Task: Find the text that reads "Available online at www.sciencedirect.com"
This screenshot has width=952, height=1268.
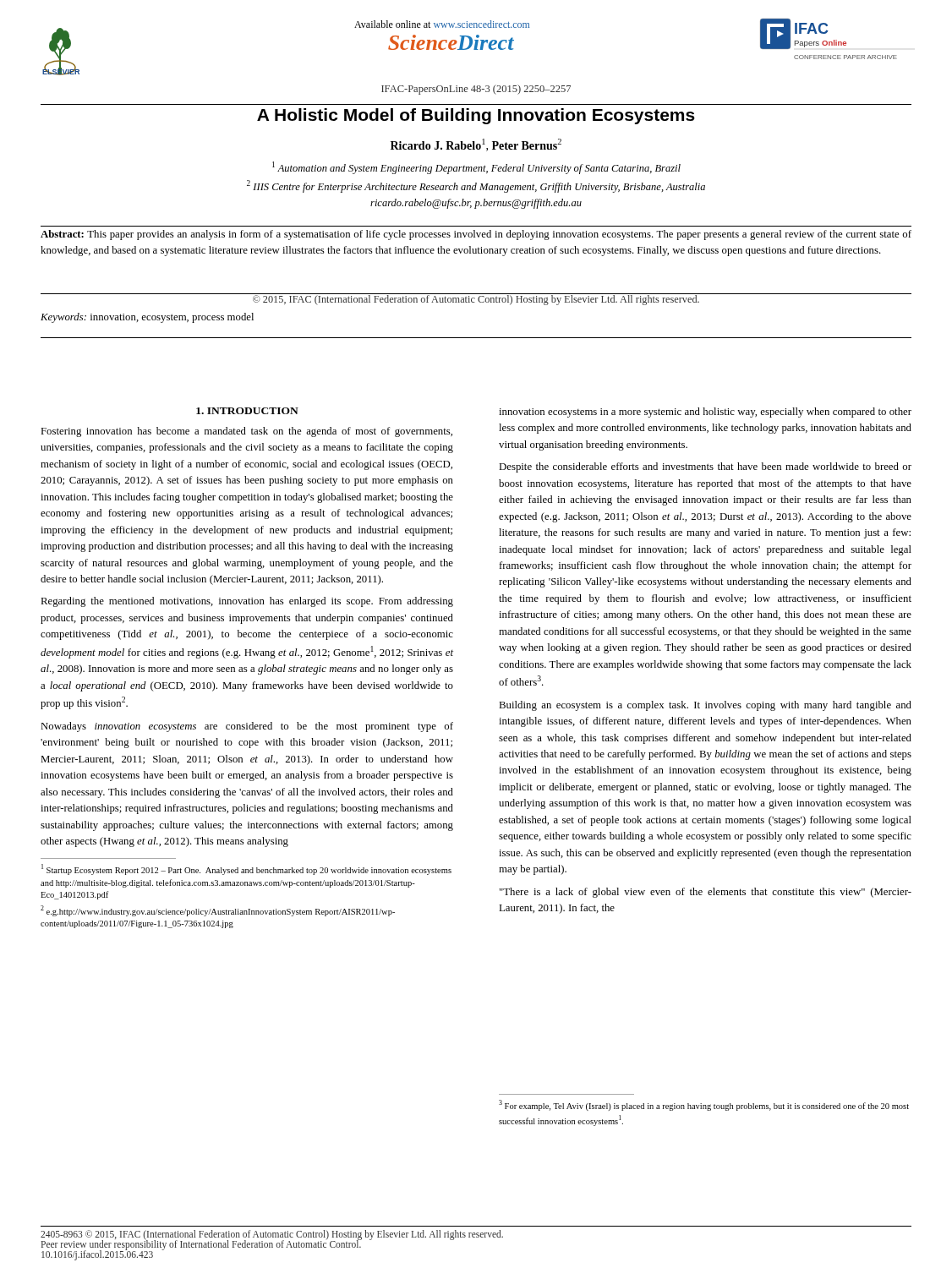Action: tap(442, 25)
